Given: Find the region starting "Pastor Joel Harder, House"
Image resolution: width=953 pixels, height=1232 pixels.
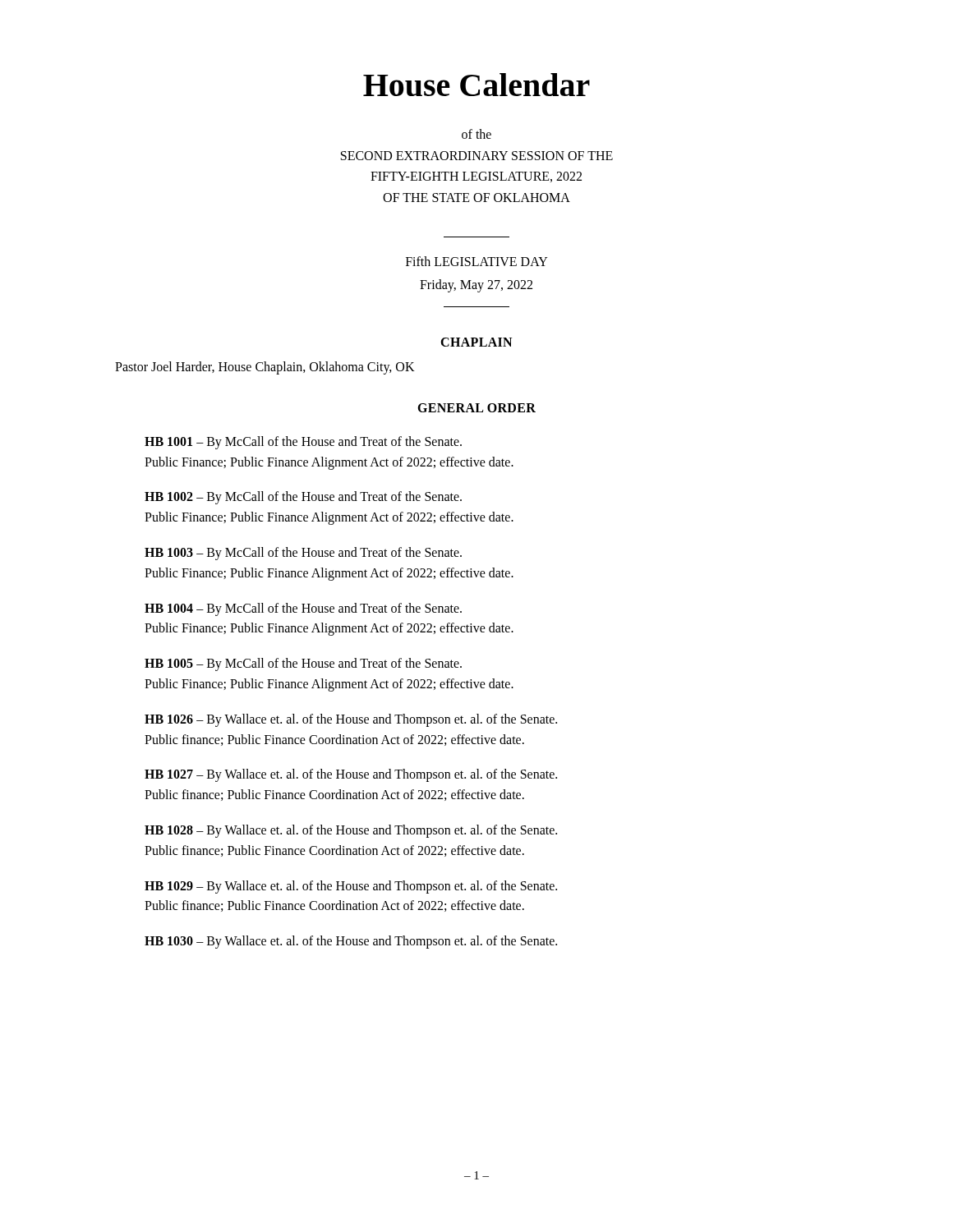Looking at the screenshot, I should tap(265, 367).
